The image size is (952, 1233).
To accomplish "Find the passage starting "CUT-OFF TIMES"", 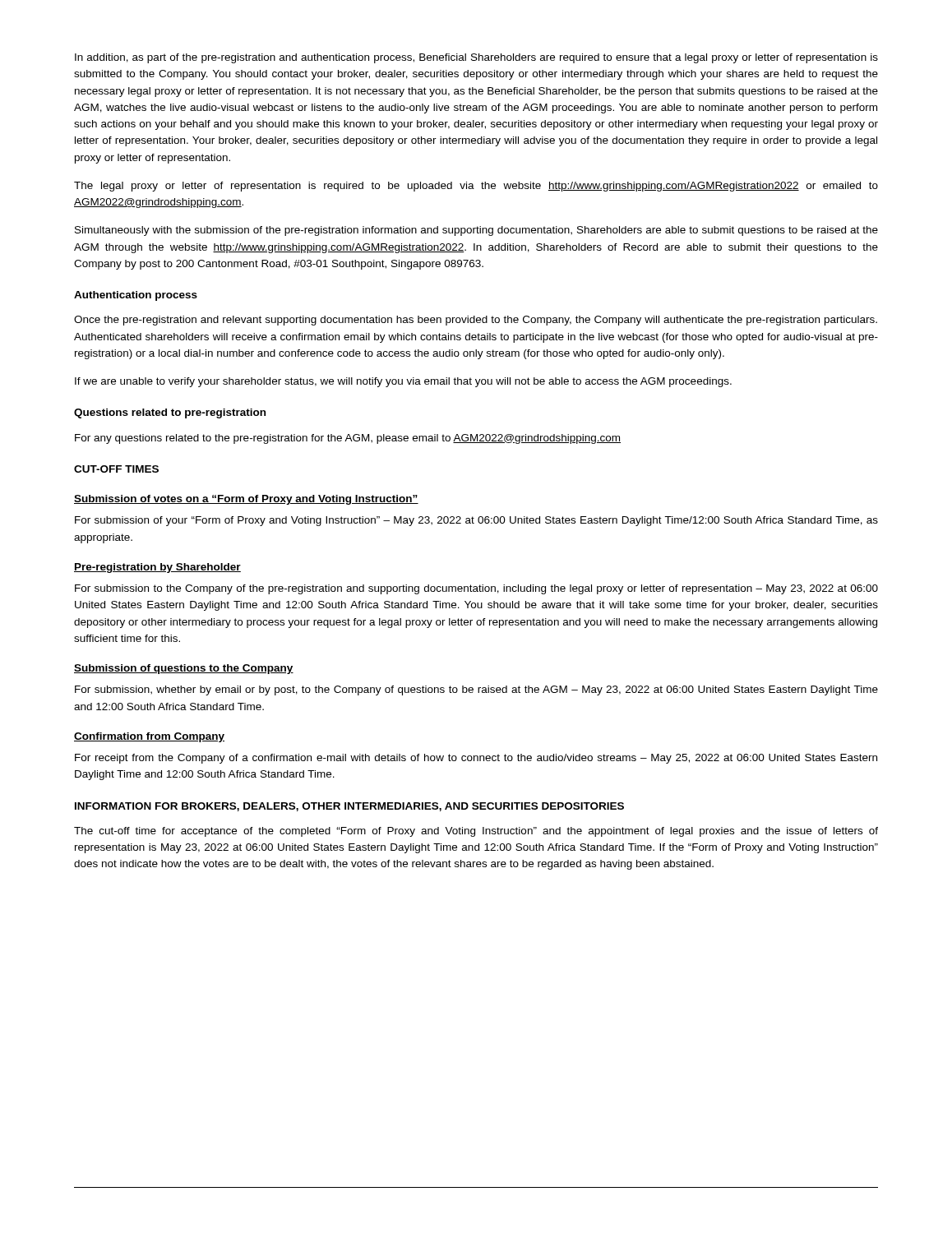I will pos(116,469).
